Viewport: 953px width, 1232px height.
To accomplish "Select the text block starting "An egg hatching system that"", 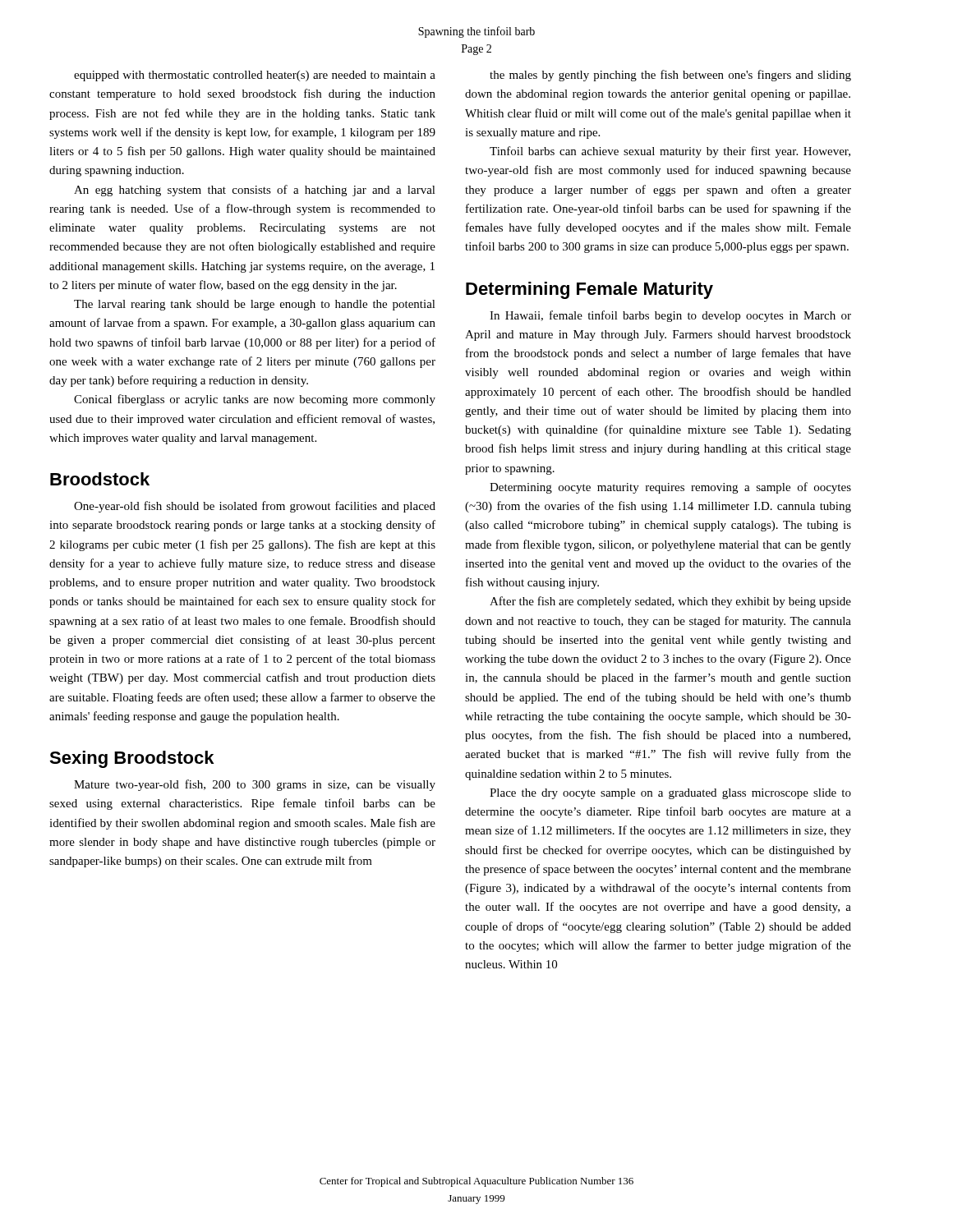I will pos(242,238).
